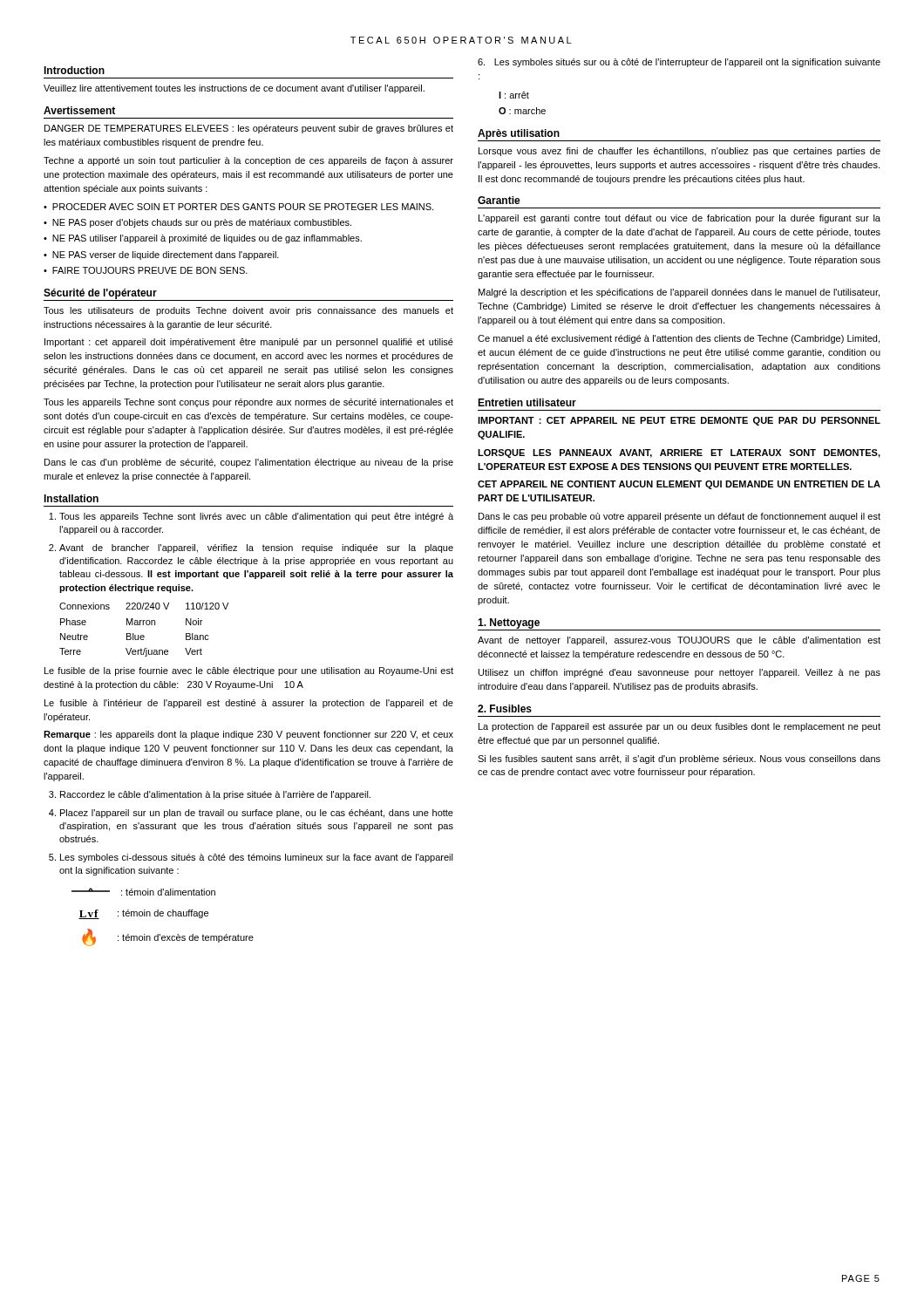
Task: Navigate to the region starting "Placez l'appareil sur un plan de travail ou"
Action: (256, 826)
